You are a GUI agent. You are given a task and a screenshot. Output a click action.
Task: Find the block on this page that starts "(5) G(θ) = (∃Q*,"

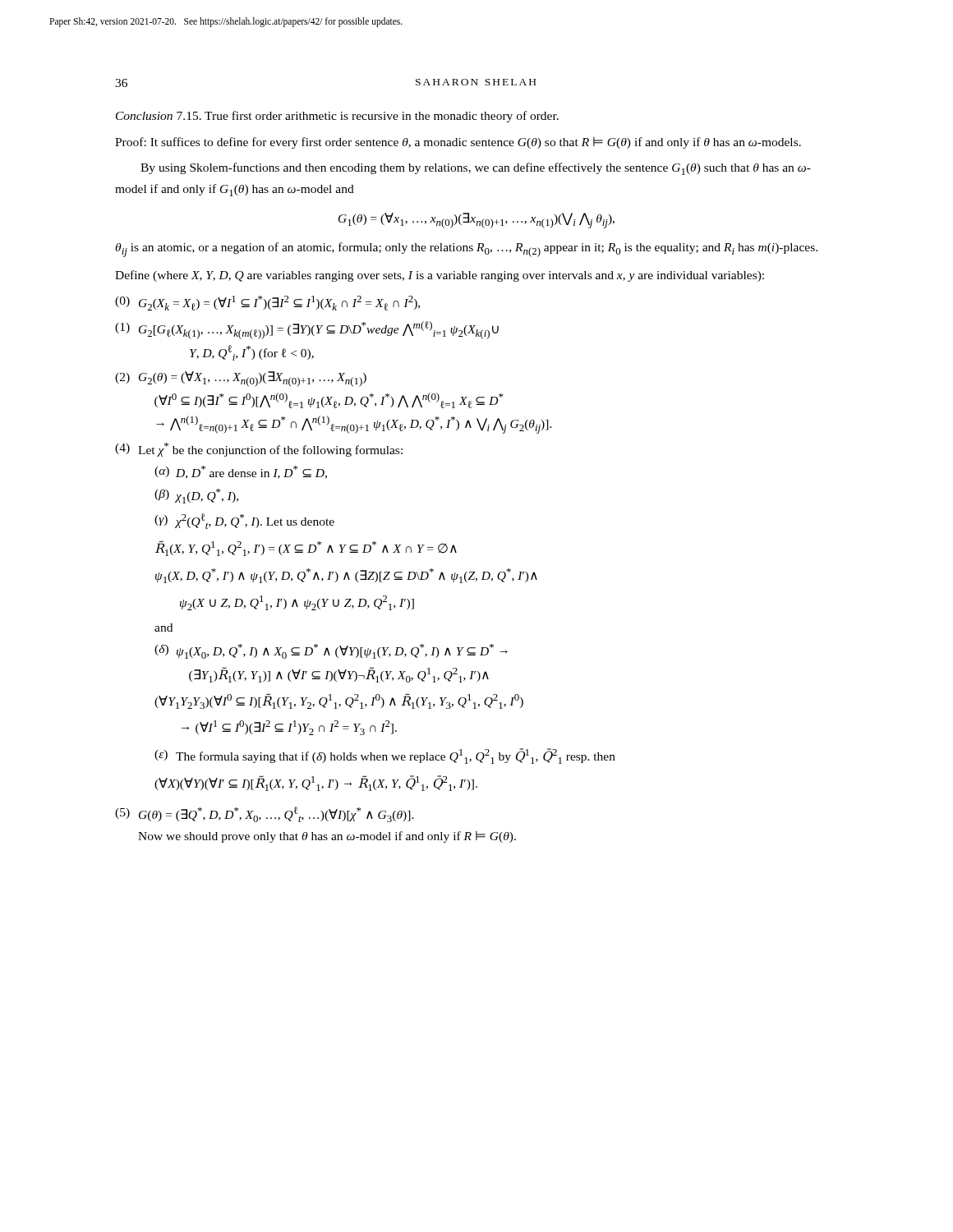click(x=476, y=824)
